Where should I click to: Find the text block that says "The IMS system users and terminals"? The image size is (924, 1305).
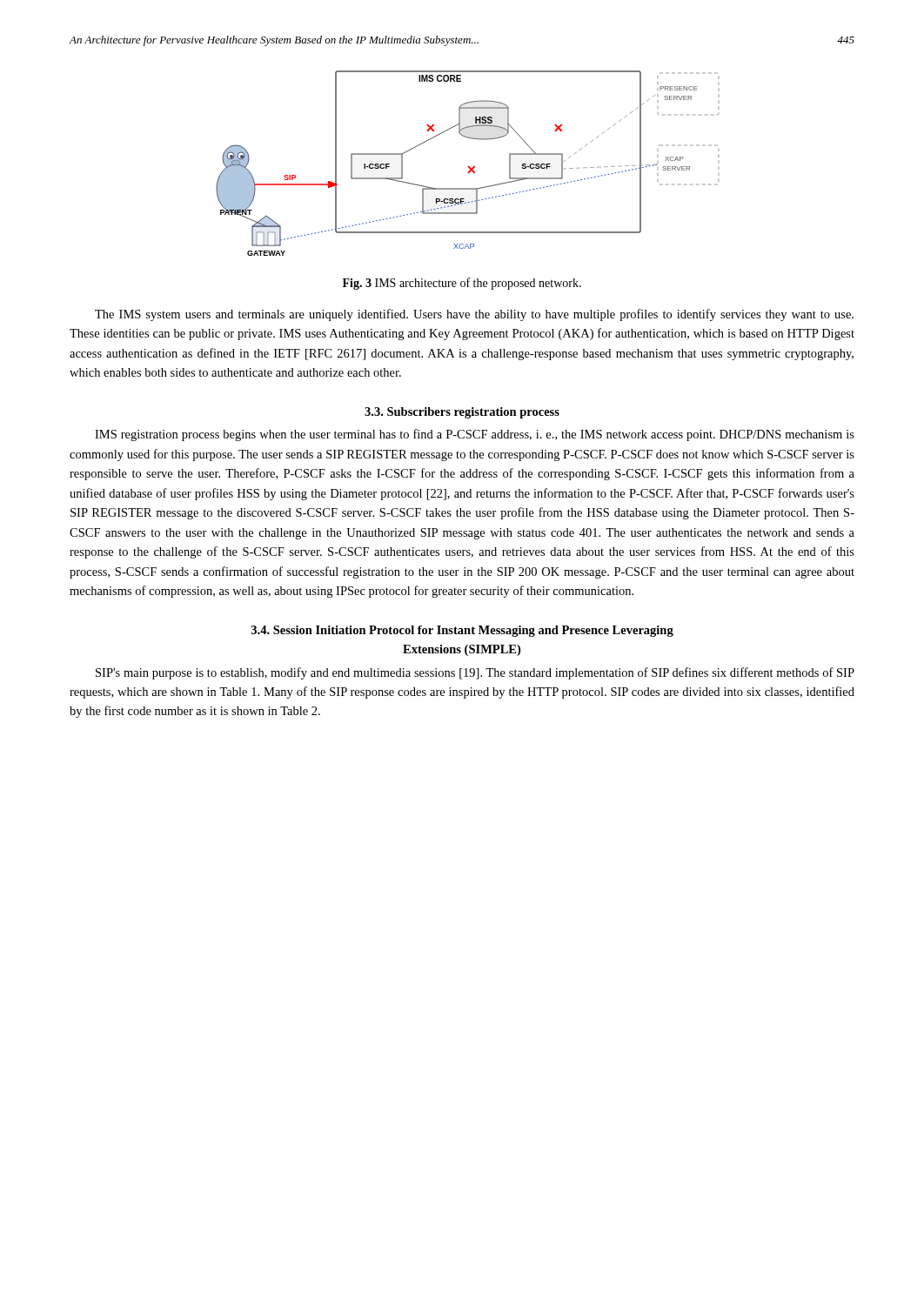[x=462, y=343]
